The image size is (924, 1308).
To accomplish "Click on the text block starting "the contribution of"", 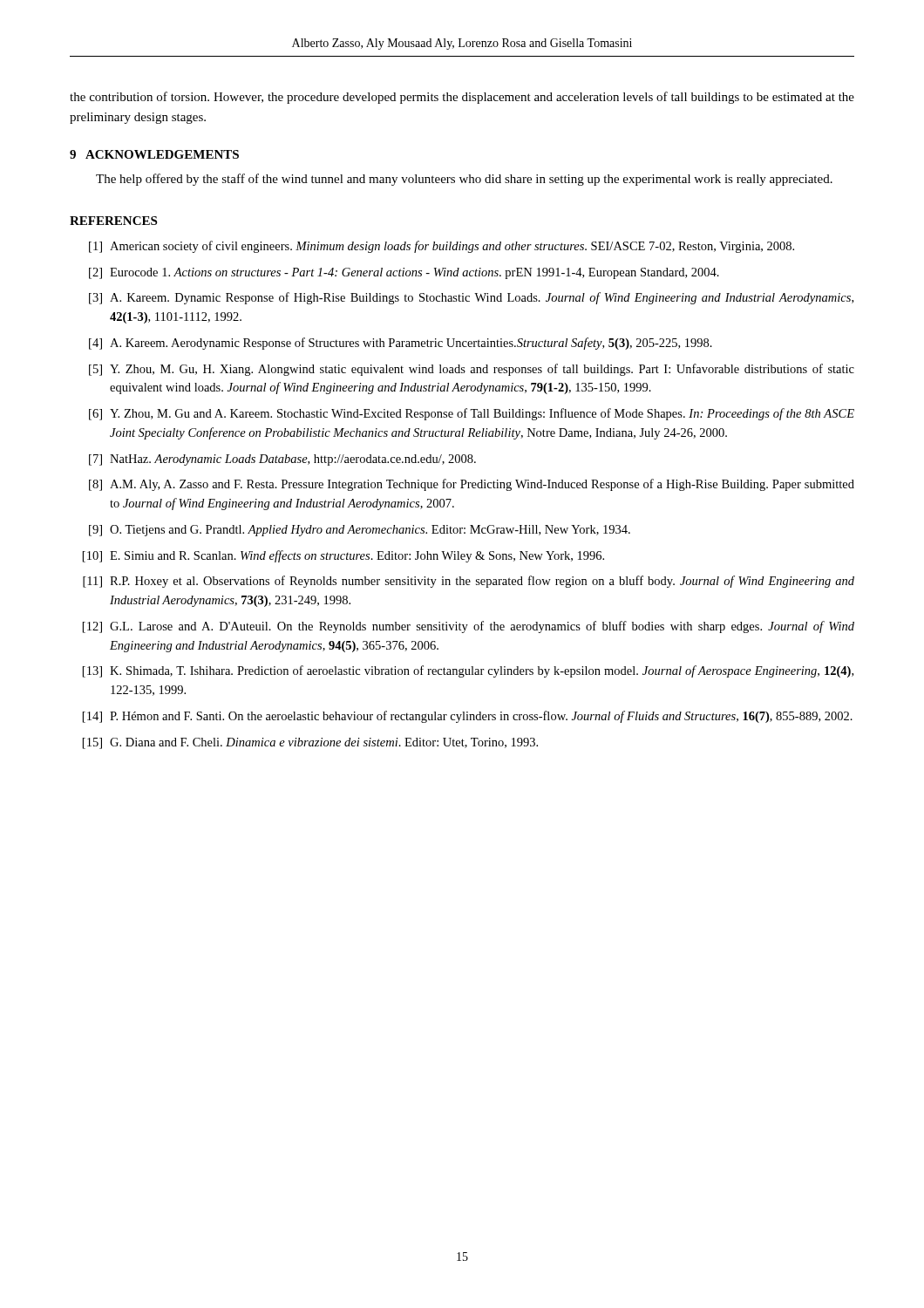I will pyautogui.click(x=462, y=107).
